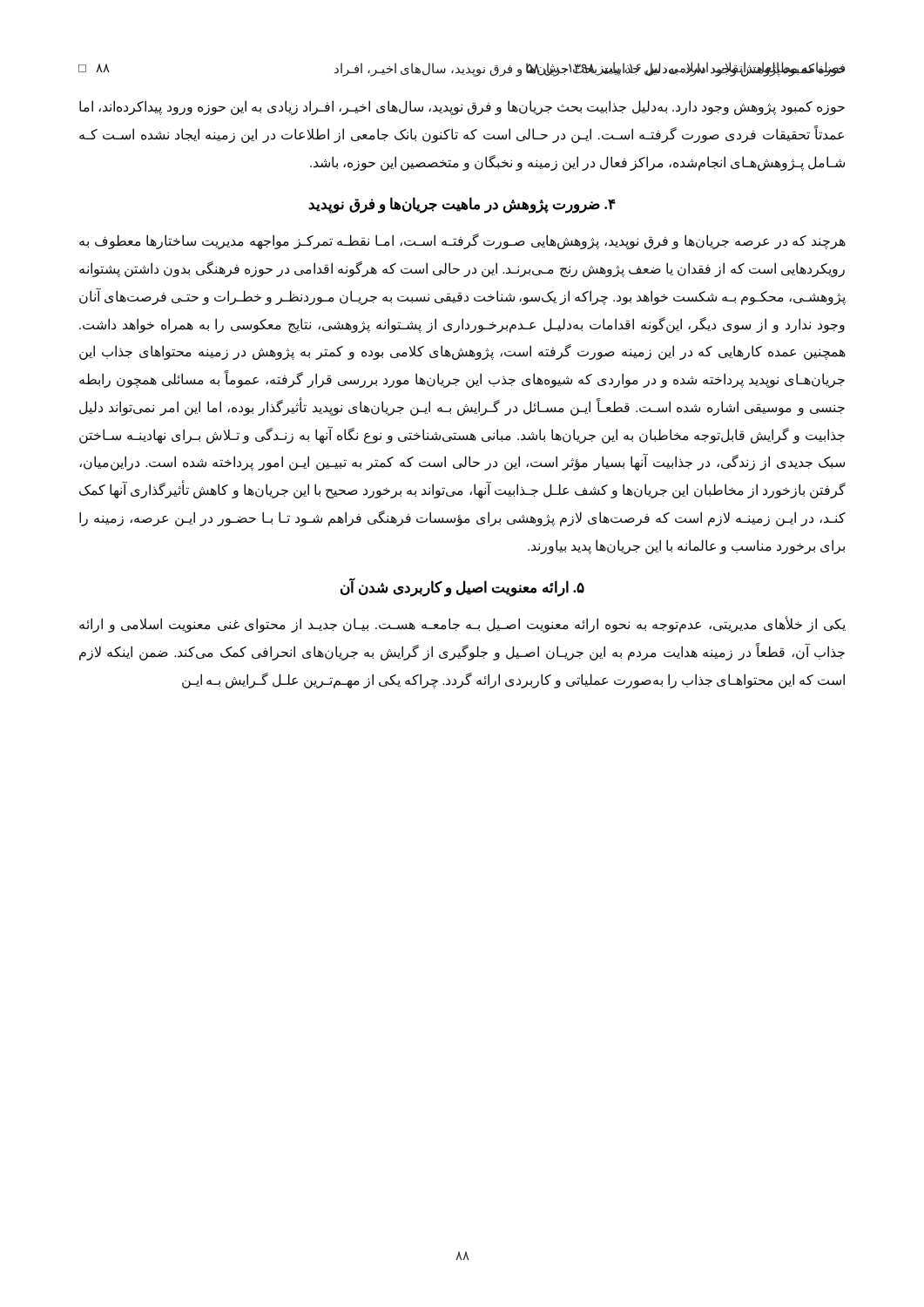Navigate to the passage starting "هرچند که در"
924x1307 pixels.
[462, 393]
